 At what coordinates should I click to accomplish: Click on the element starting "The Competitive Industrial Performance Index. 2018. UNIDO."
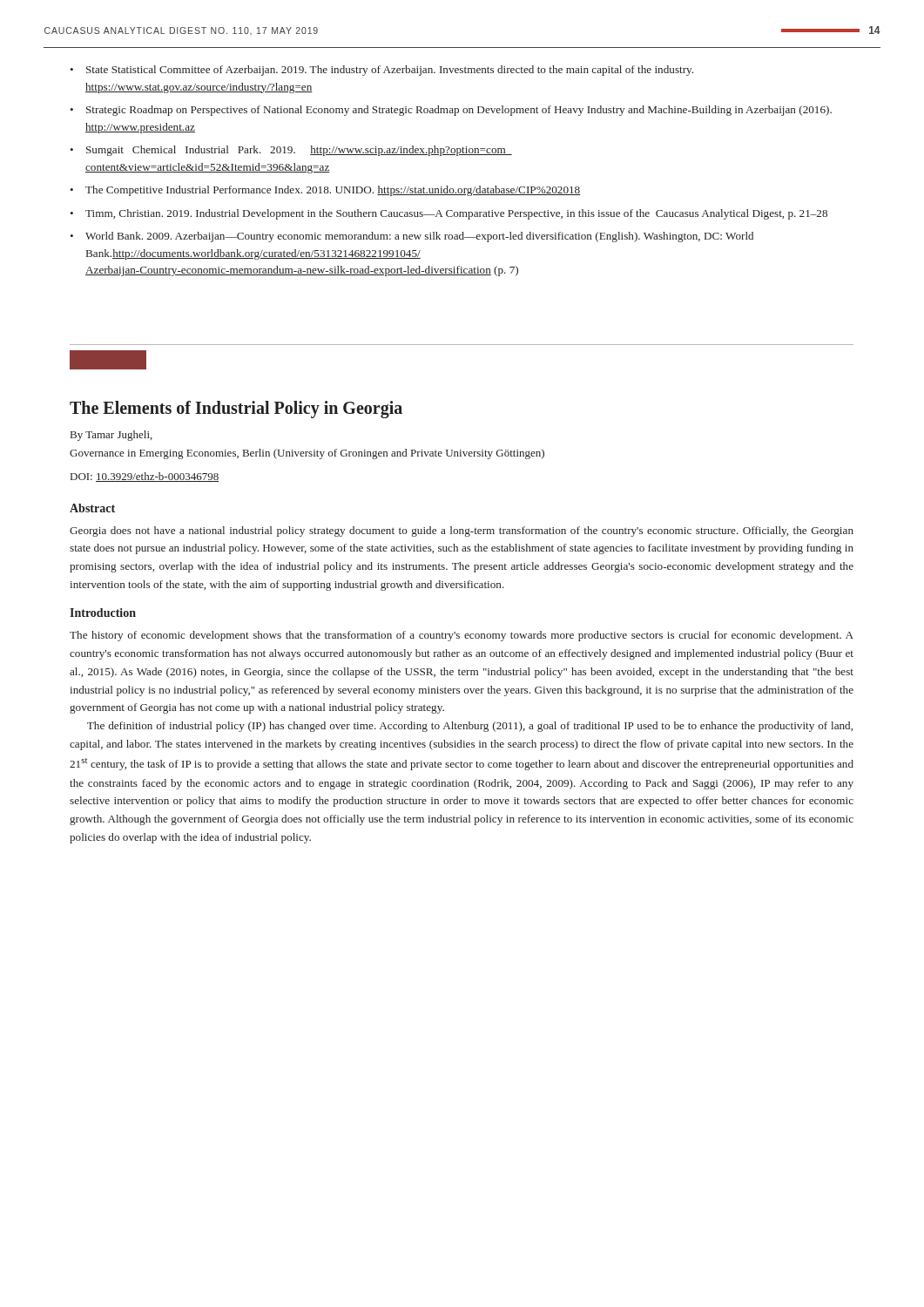tap(333, 190)
